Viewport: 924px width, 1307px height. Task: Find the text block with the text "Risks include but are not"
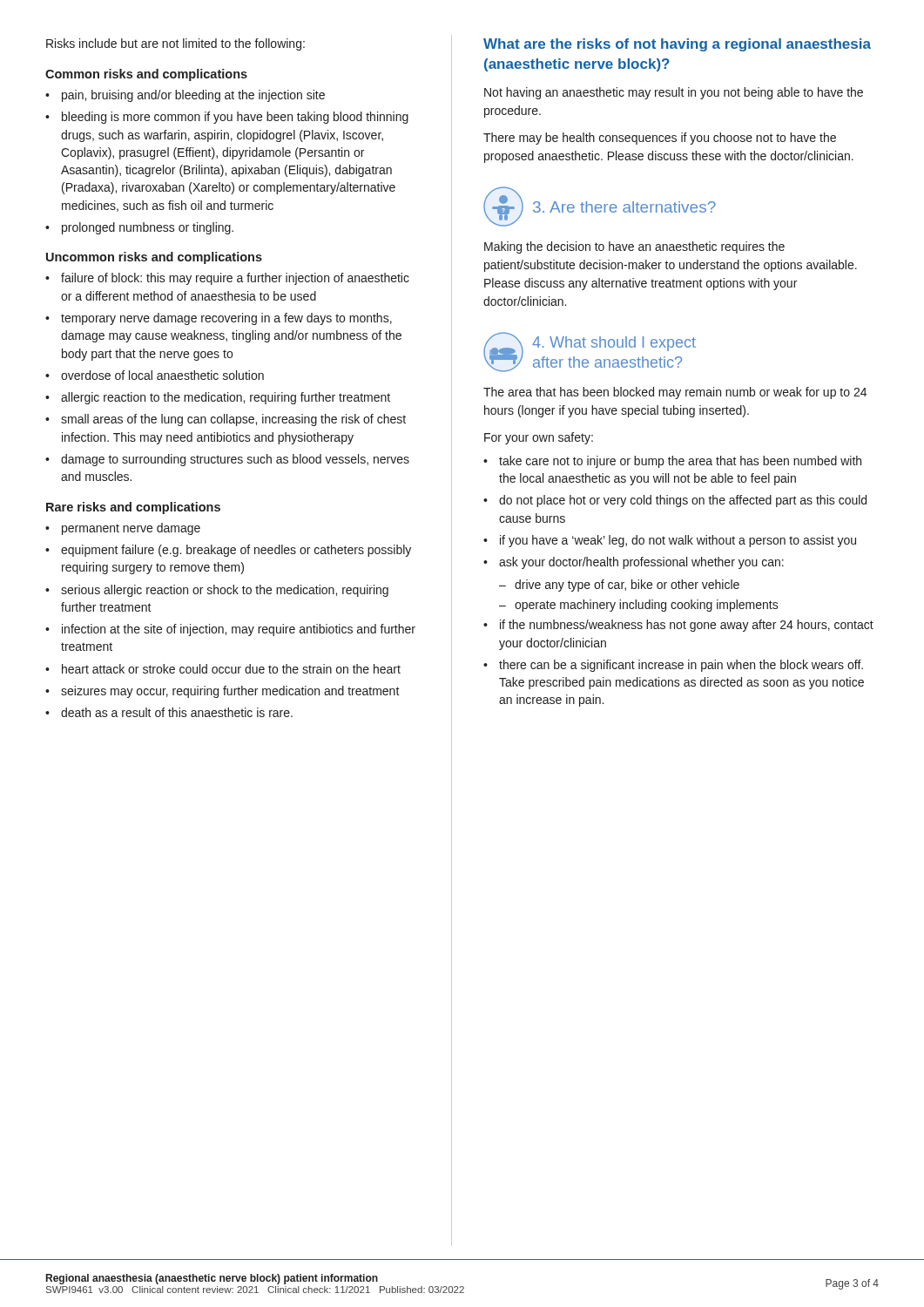pyautogui.click(x=175, y=44)
